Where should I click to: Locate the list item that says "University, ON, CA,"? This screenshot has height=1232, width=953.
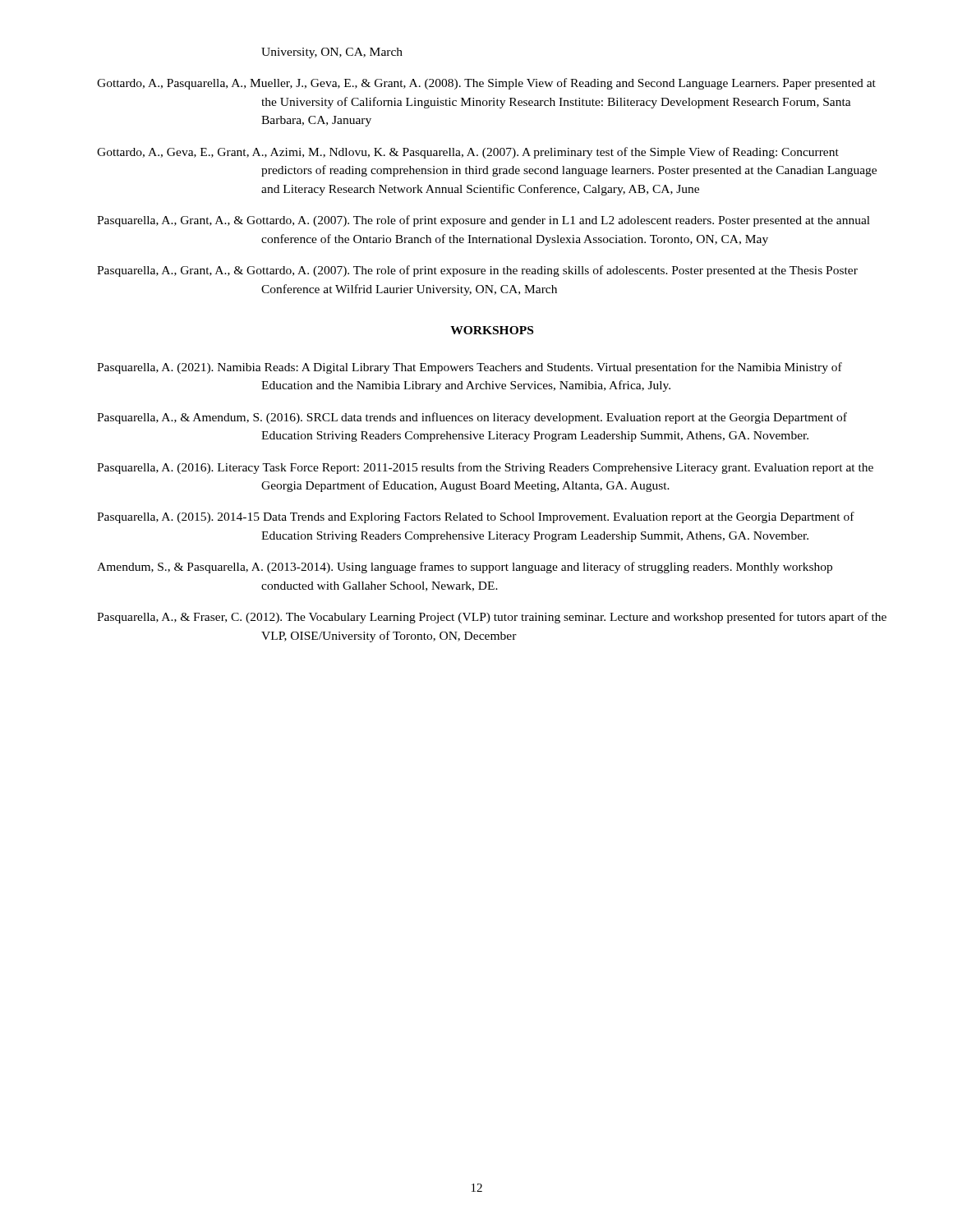click(x=332, y=51)
